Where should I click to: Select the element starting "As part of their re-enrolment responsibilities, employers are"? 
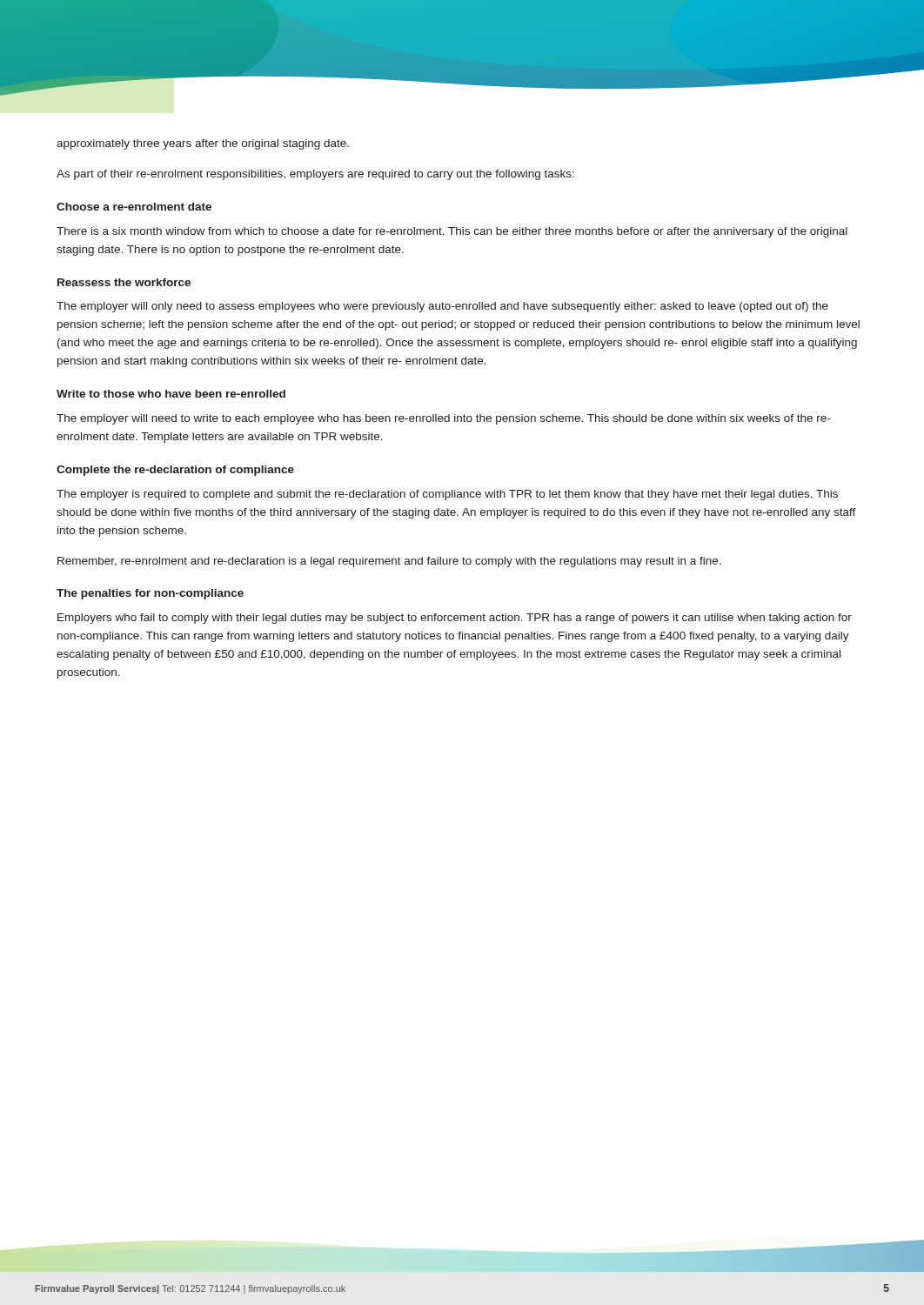point(316,173)
